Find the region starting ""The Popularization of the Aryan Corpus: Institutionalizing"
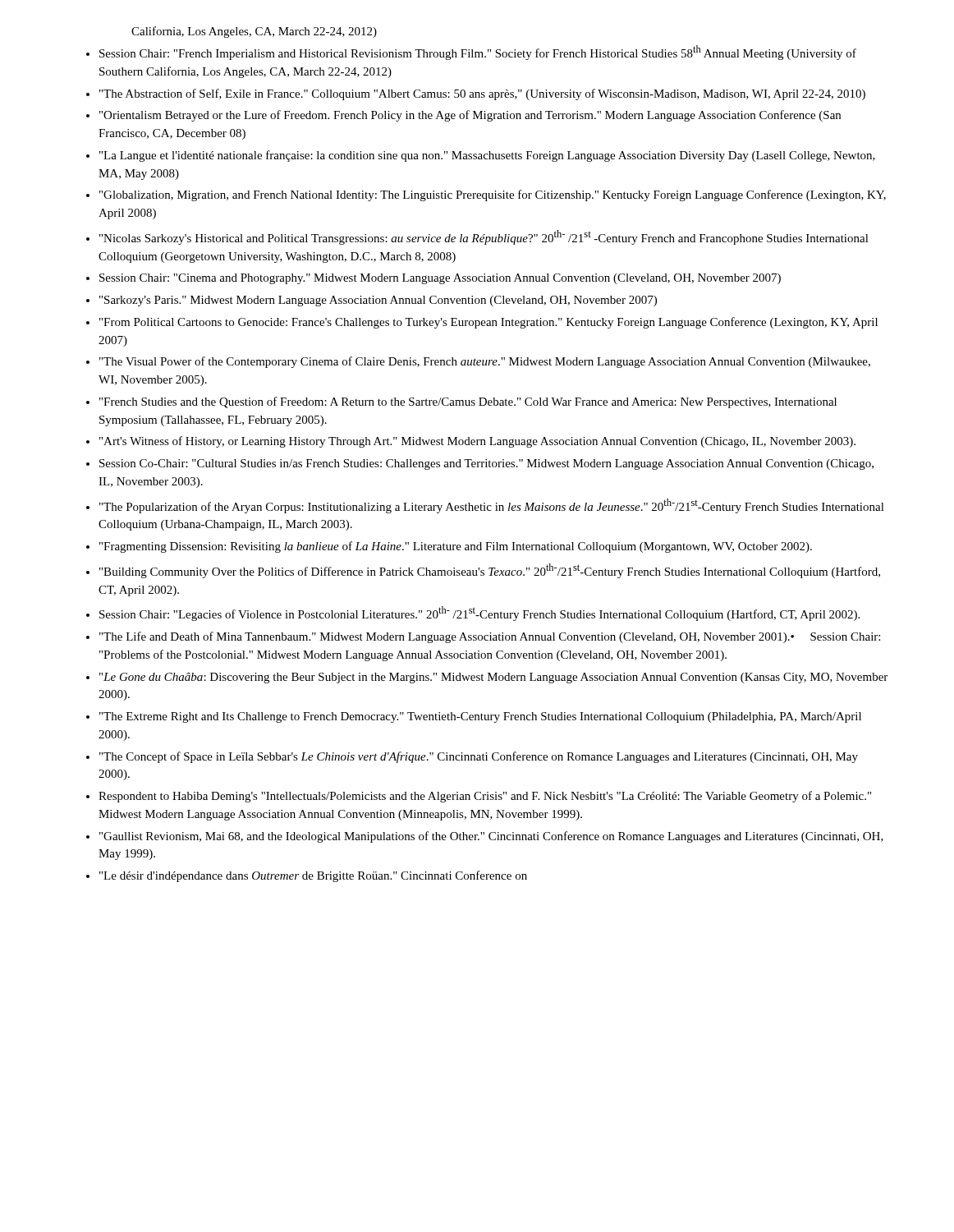The width and height of the screenshot is (954, 1232). tap(493, 514)
